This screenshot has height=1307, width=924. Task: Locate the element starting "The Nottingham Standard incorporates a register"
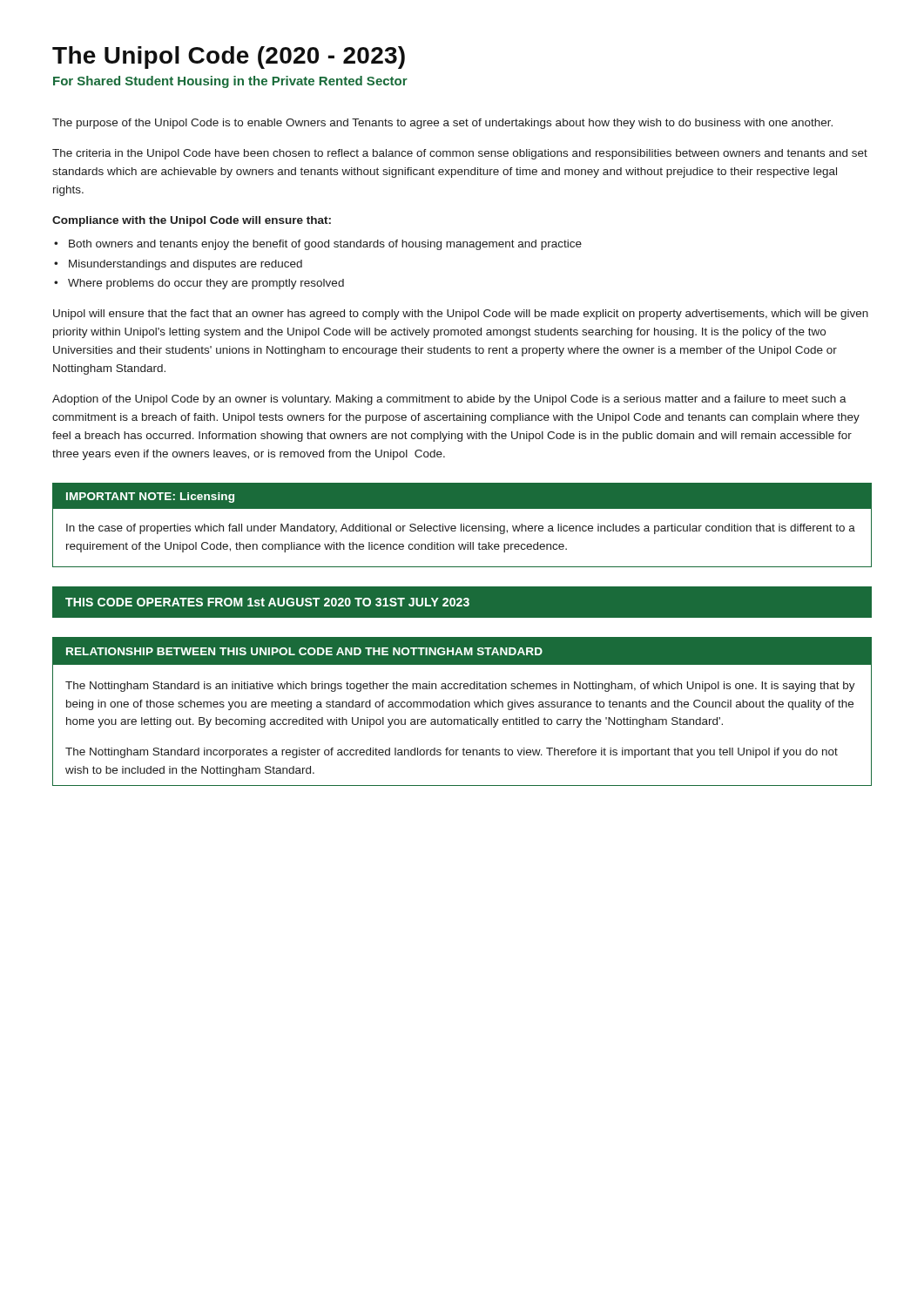[451, 761]
